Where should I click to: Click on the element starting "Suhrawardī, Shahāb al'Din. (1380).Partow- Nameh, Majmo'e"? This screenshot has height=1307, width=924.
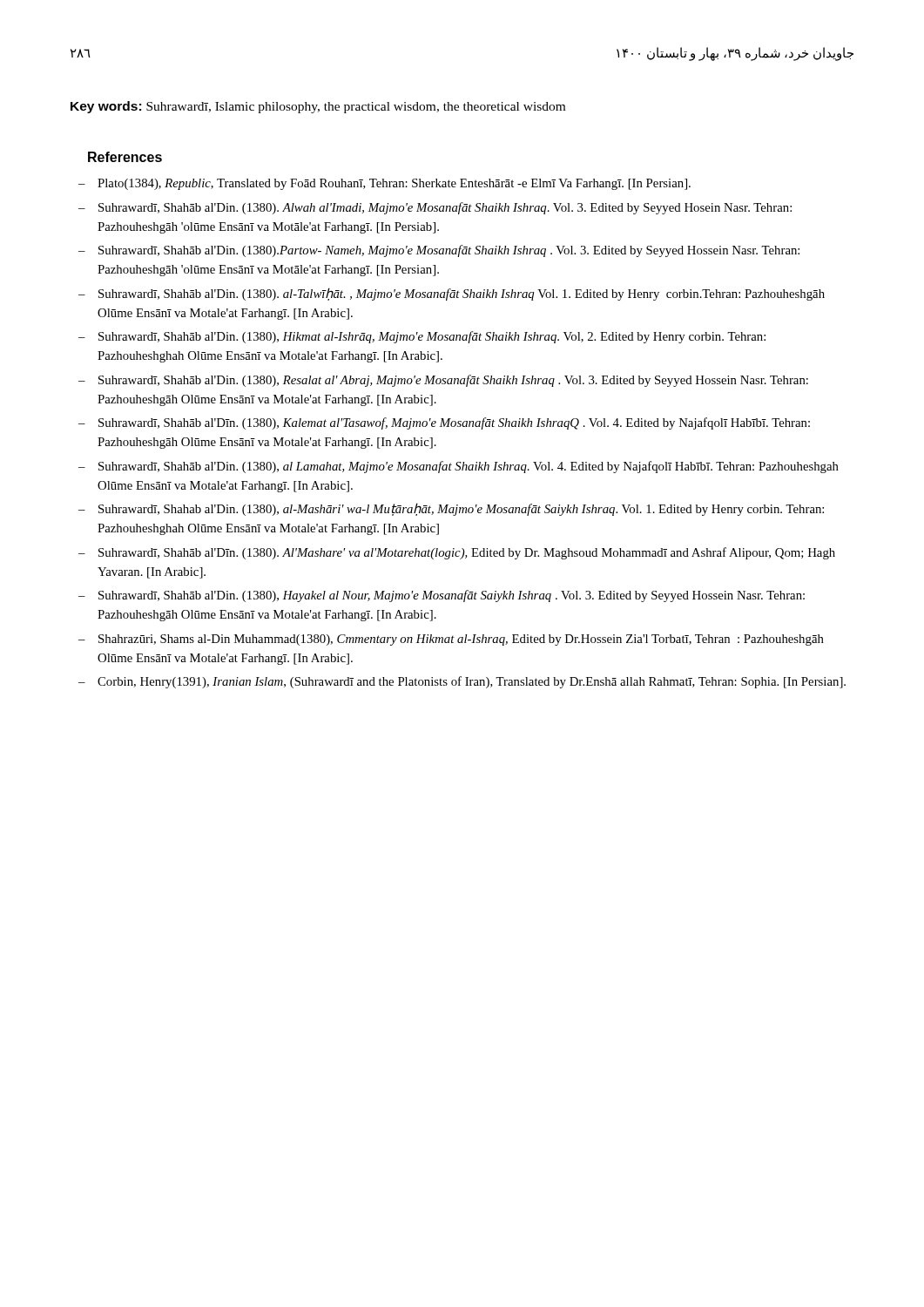[449, 260]
